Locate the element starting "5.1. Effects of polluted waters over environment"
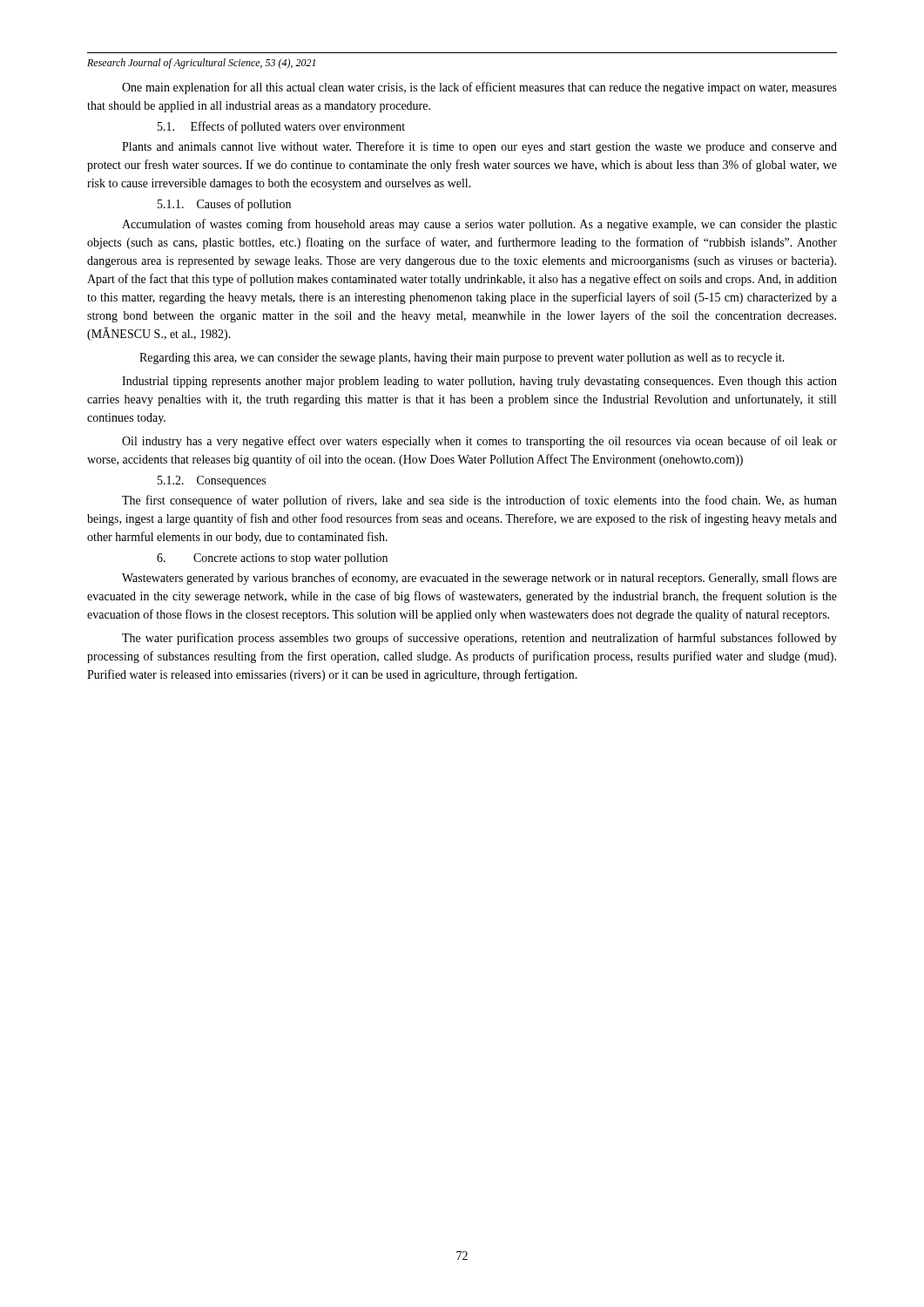The height and width of the screenshot is (1307, 924). coord(281,127)
